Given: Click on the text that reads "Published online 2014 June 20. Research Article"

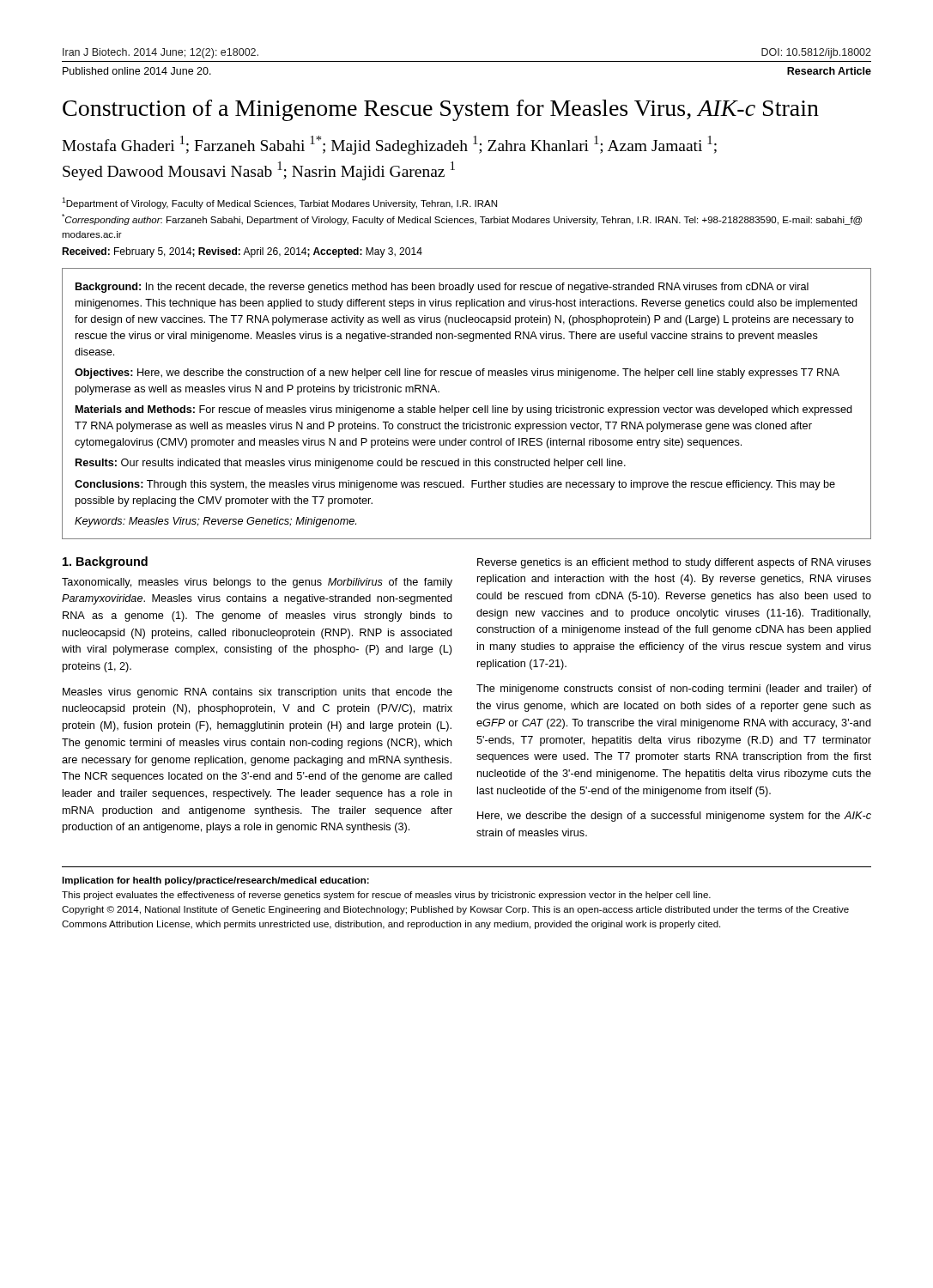Looking at the screenshot, I should pos(466,71).
